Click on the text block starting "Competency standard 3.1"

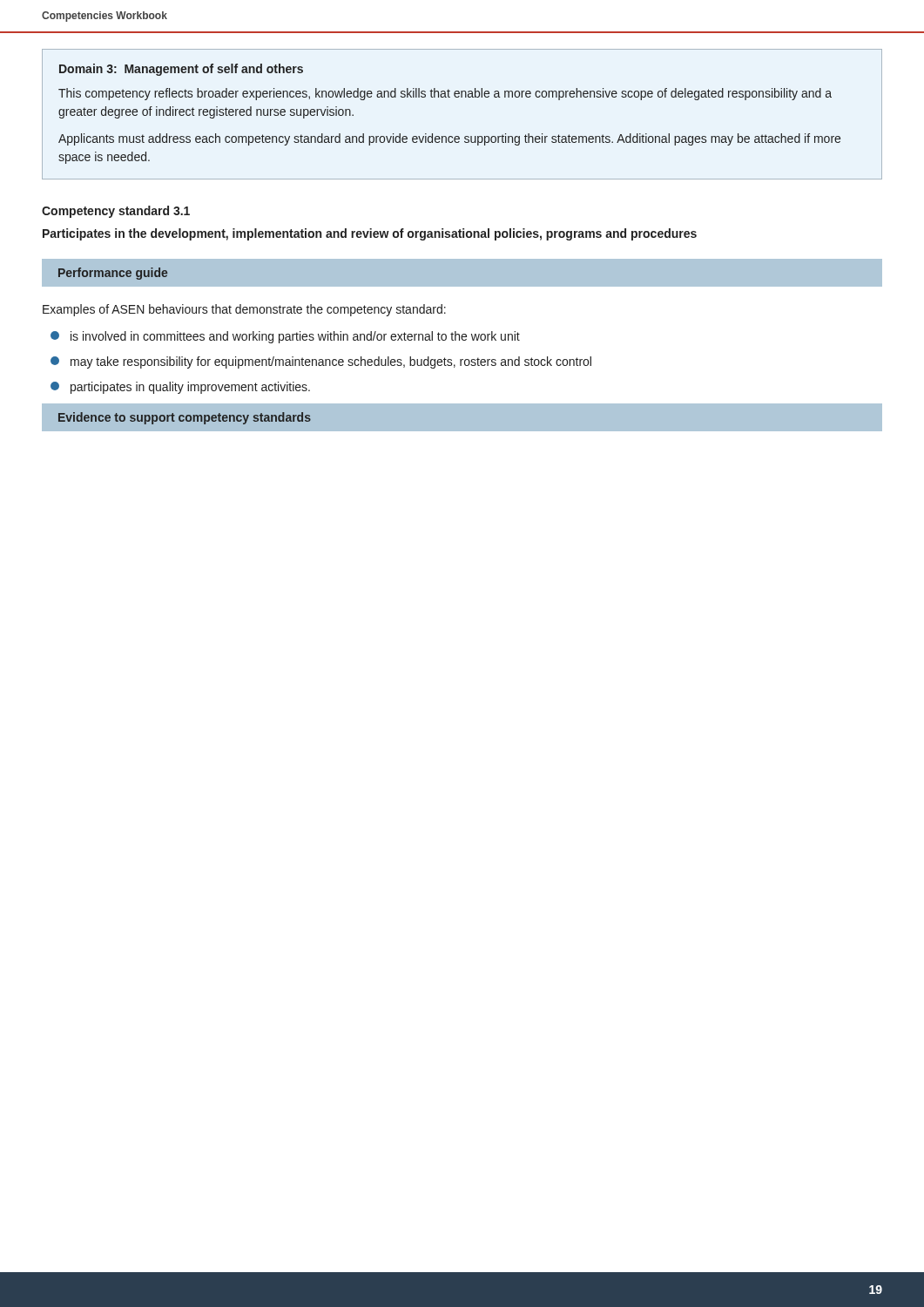116,211
